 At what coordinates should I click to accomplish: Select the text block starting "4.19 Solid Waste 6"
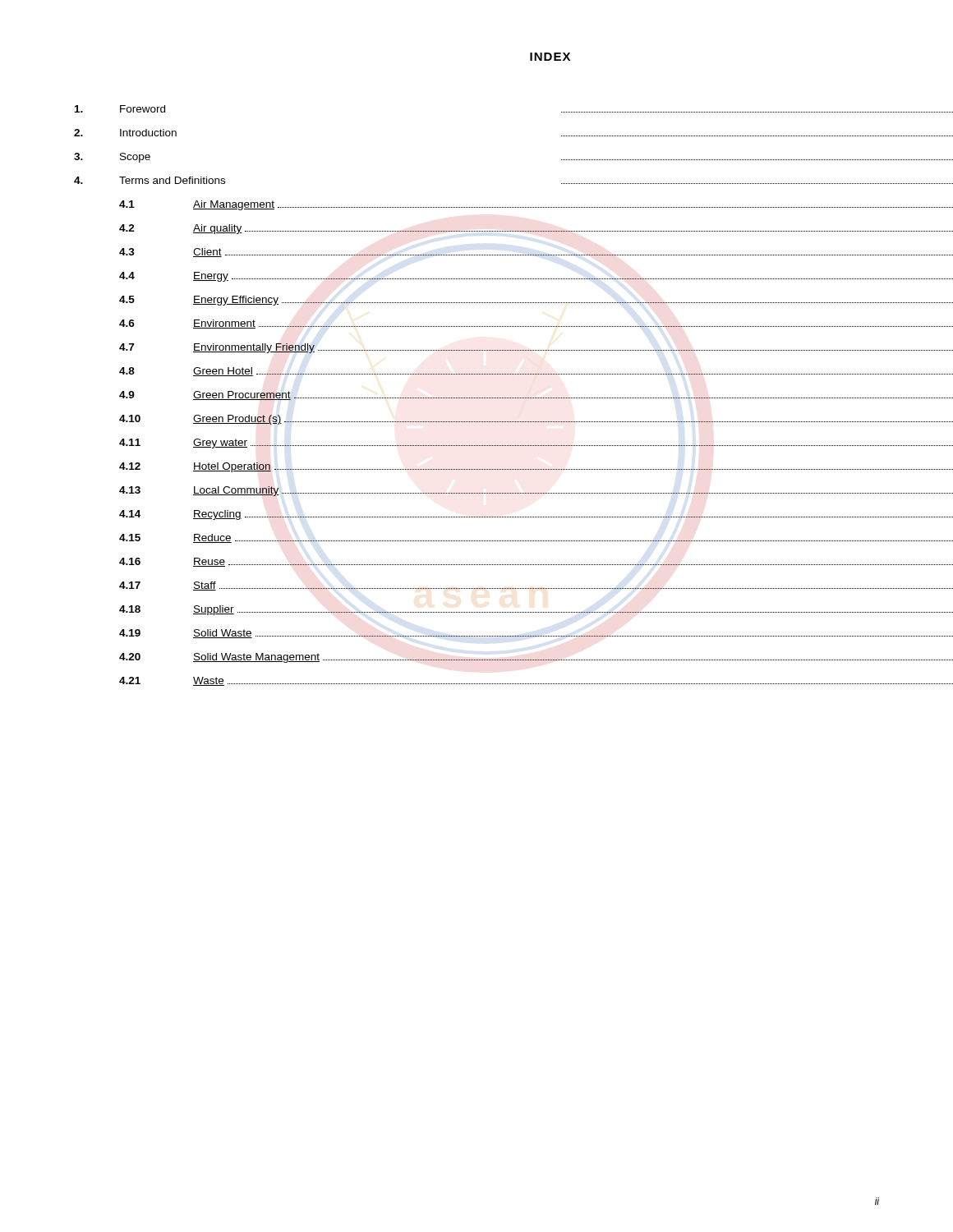coord(513,633)
